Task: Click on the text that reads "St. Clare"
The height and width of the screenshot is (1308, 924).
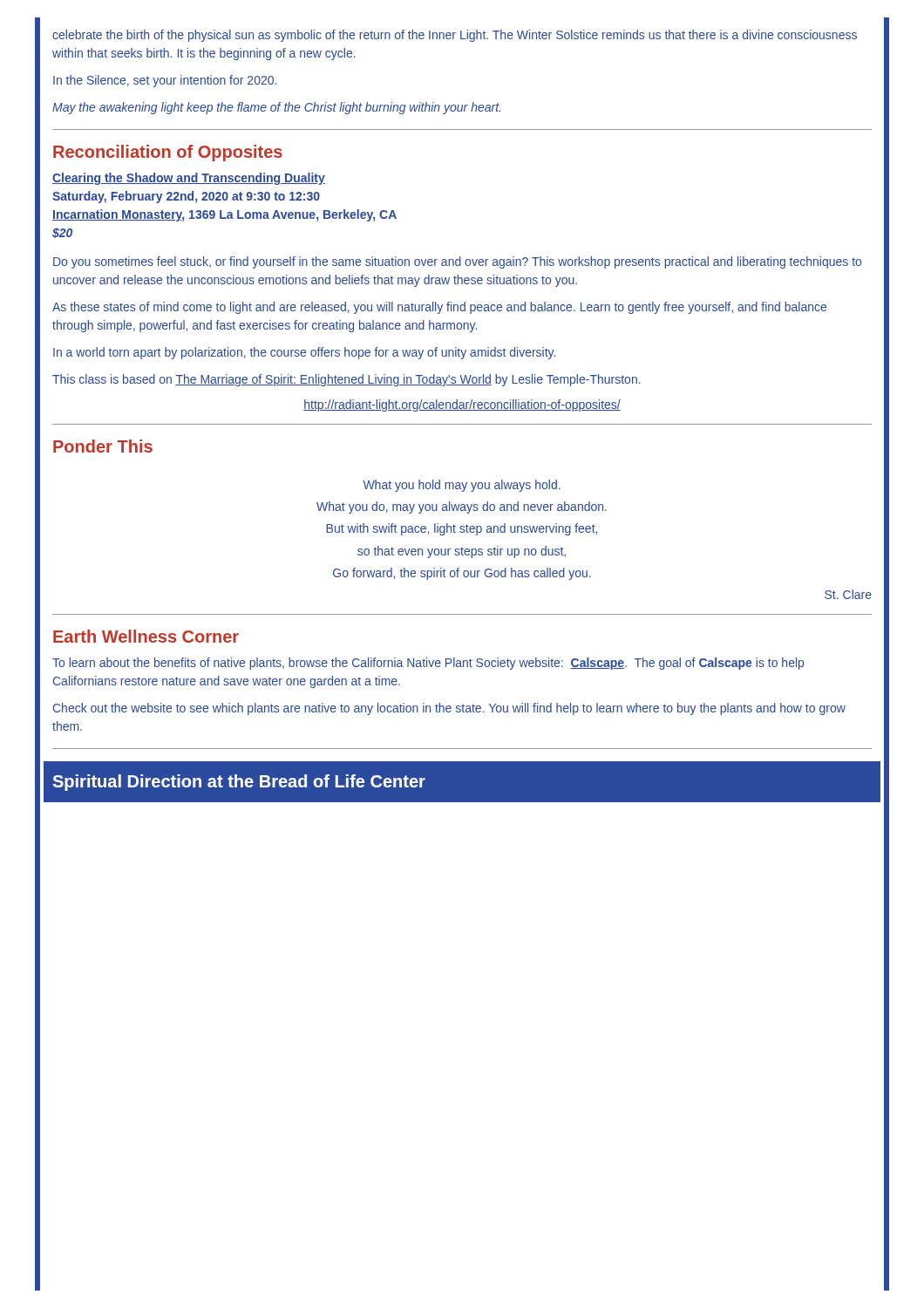Action: pyautogui.click(x=848, y=595)
